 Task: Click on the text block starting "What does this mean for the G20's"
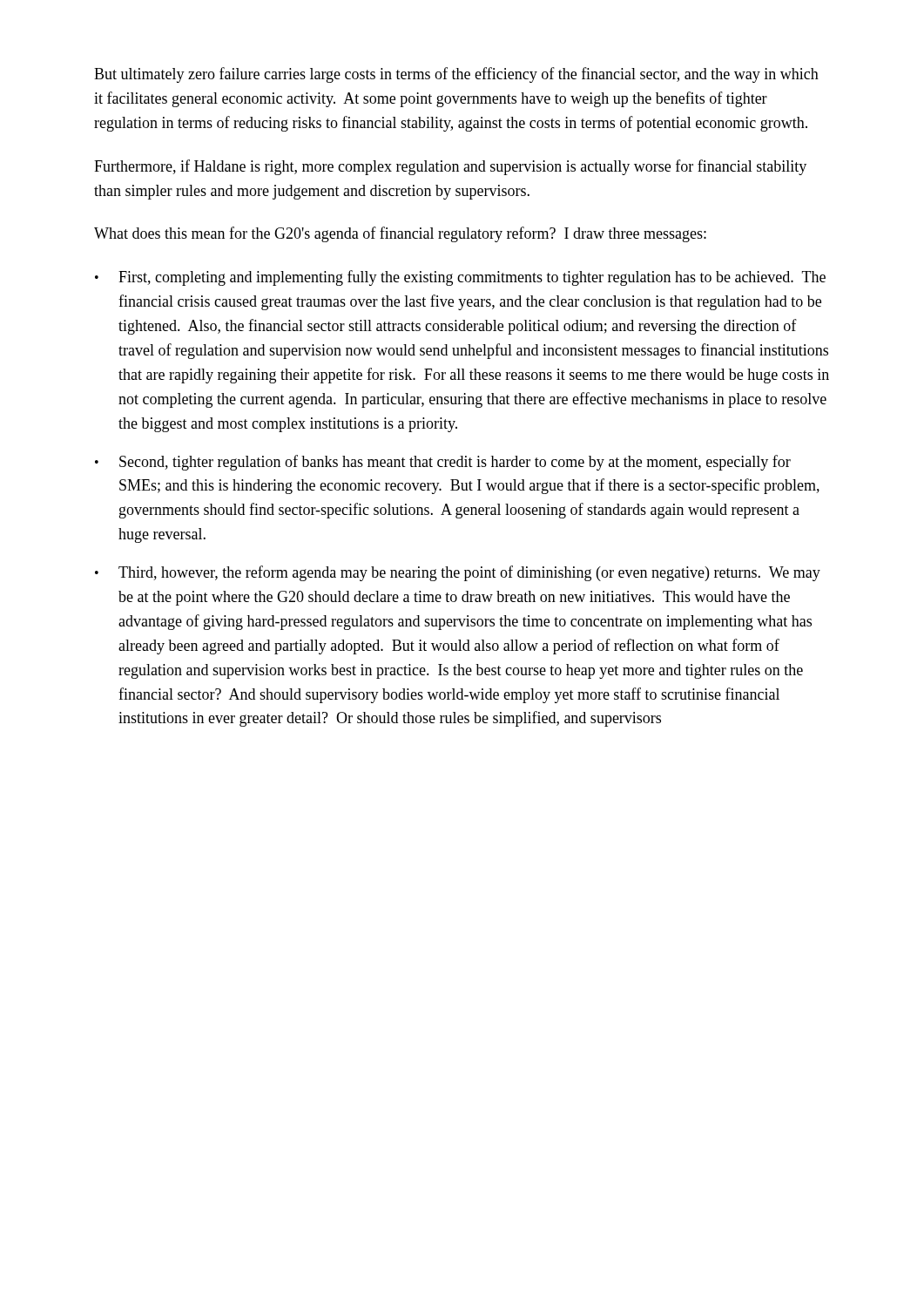[401, 234]
